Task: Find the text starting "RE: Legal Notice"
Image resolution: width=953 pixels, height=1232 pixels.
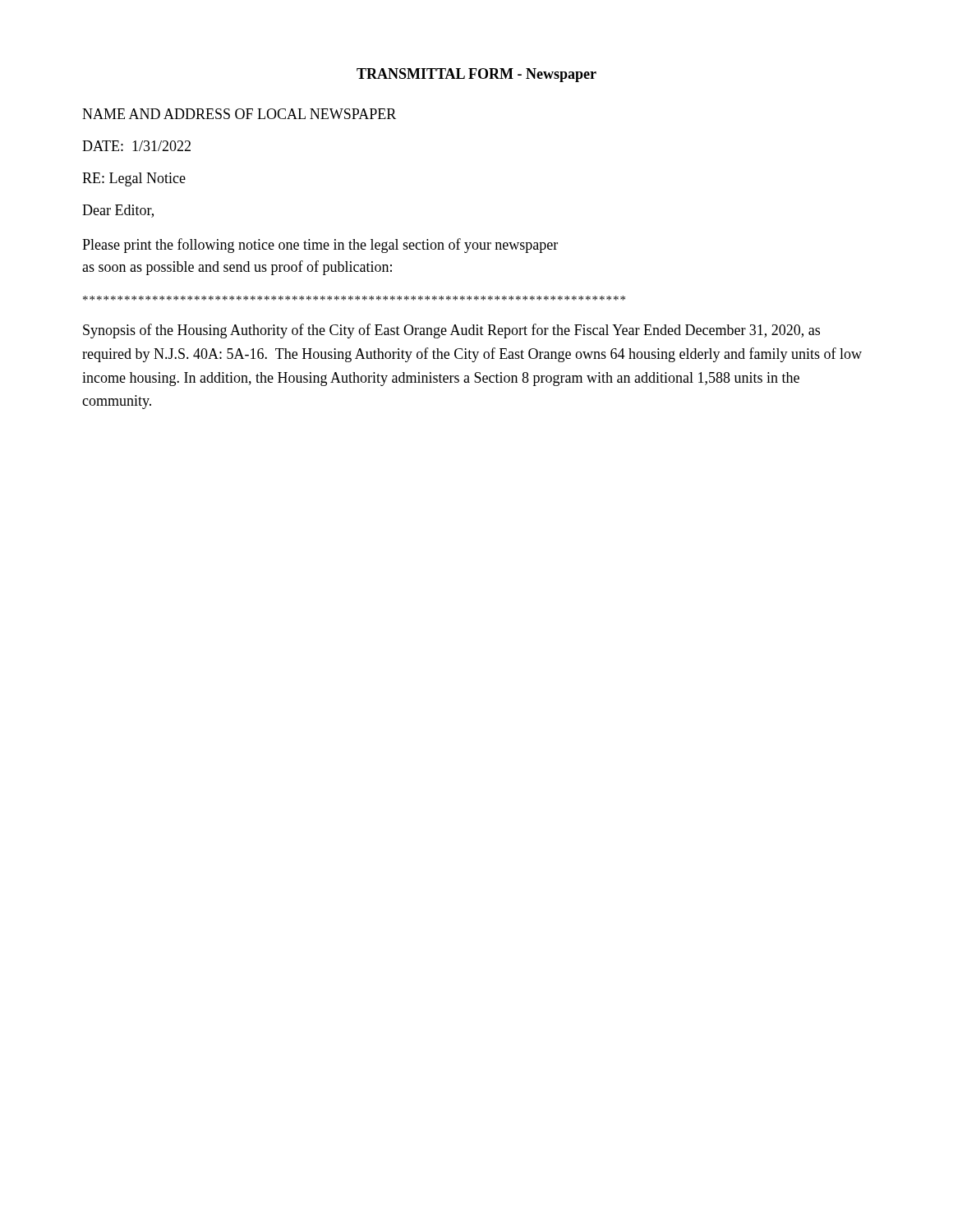Action: 134,178
